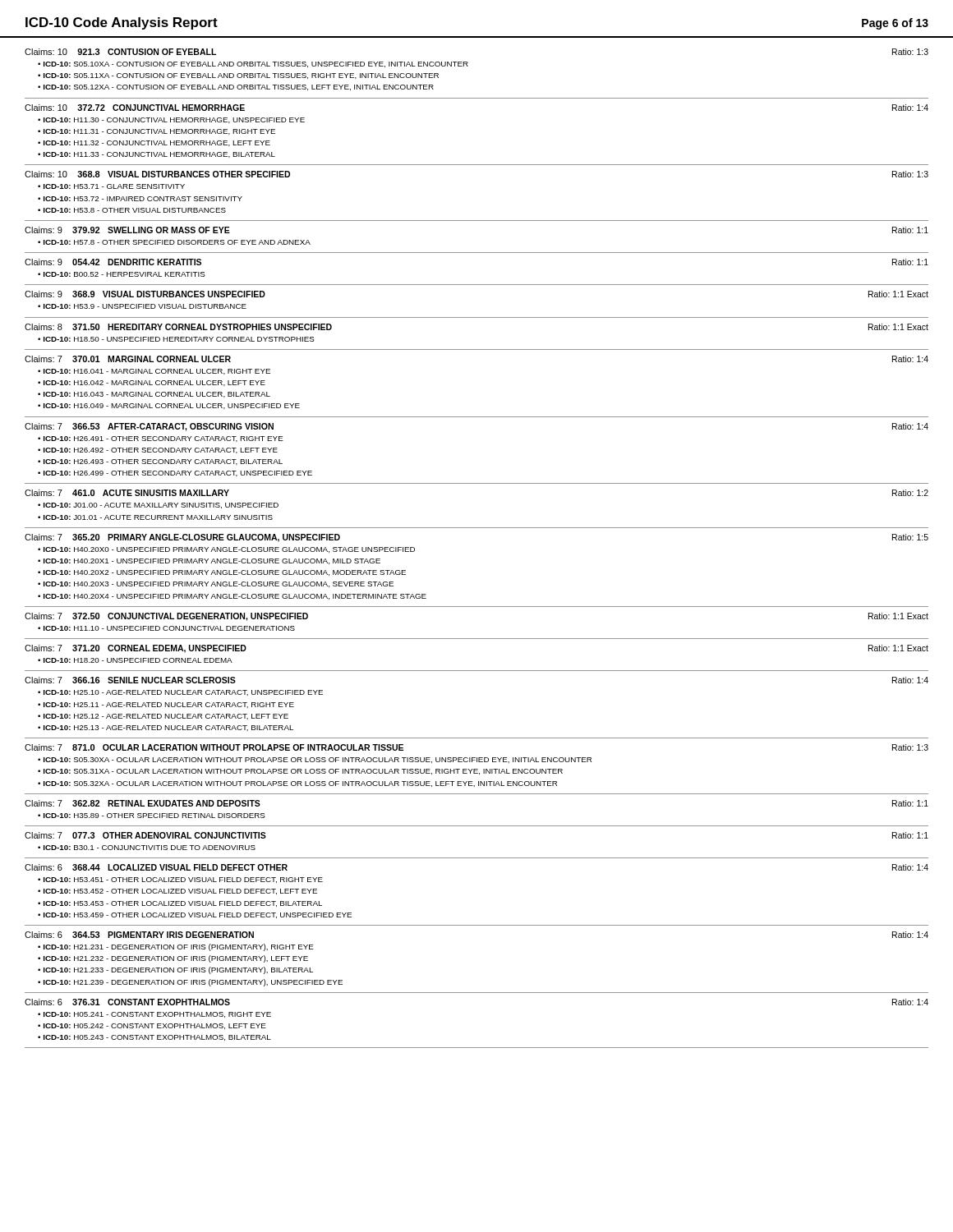Locate the table with the text "Claims: 7 372.50 CONJUNCTIVAL"
The height and width of the screenshot is (1232, 953).
(x=476, y=623)
